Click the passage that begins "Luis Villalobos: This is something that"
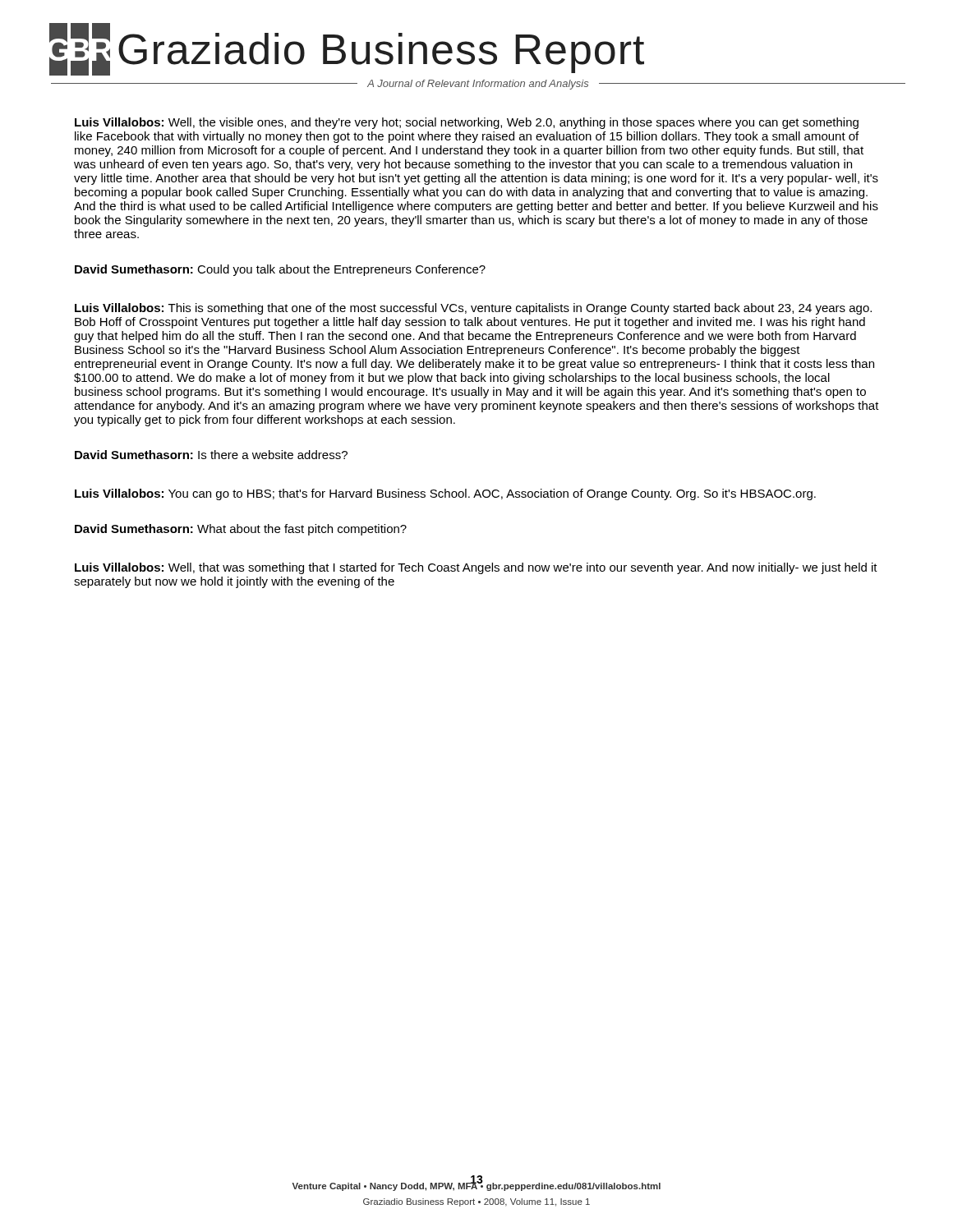Viewport: 953px width, 1232px height. [476, 363]
